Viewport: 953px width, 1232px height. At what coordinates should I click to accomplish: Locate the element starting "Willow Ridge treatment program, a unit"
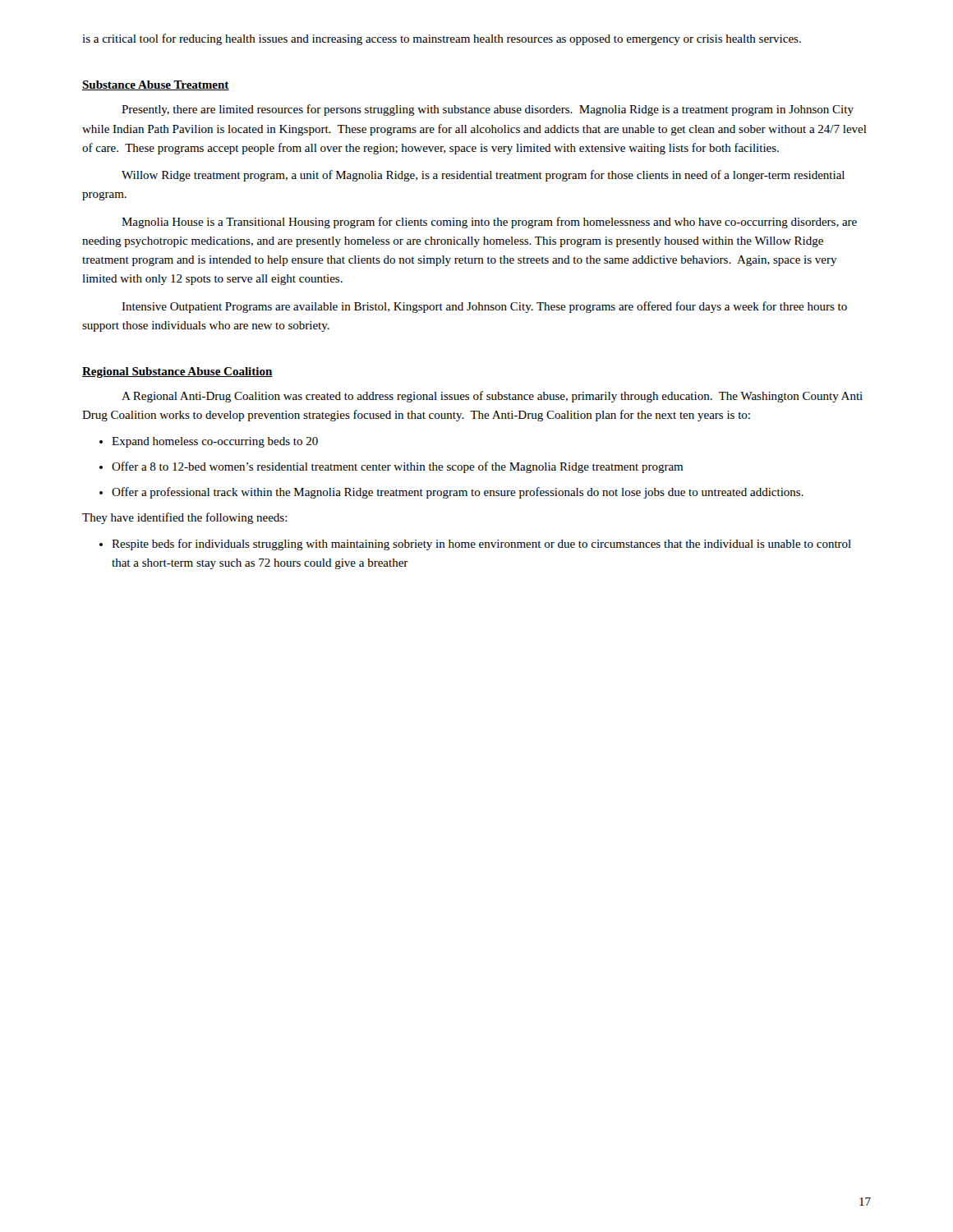(476, 185)
